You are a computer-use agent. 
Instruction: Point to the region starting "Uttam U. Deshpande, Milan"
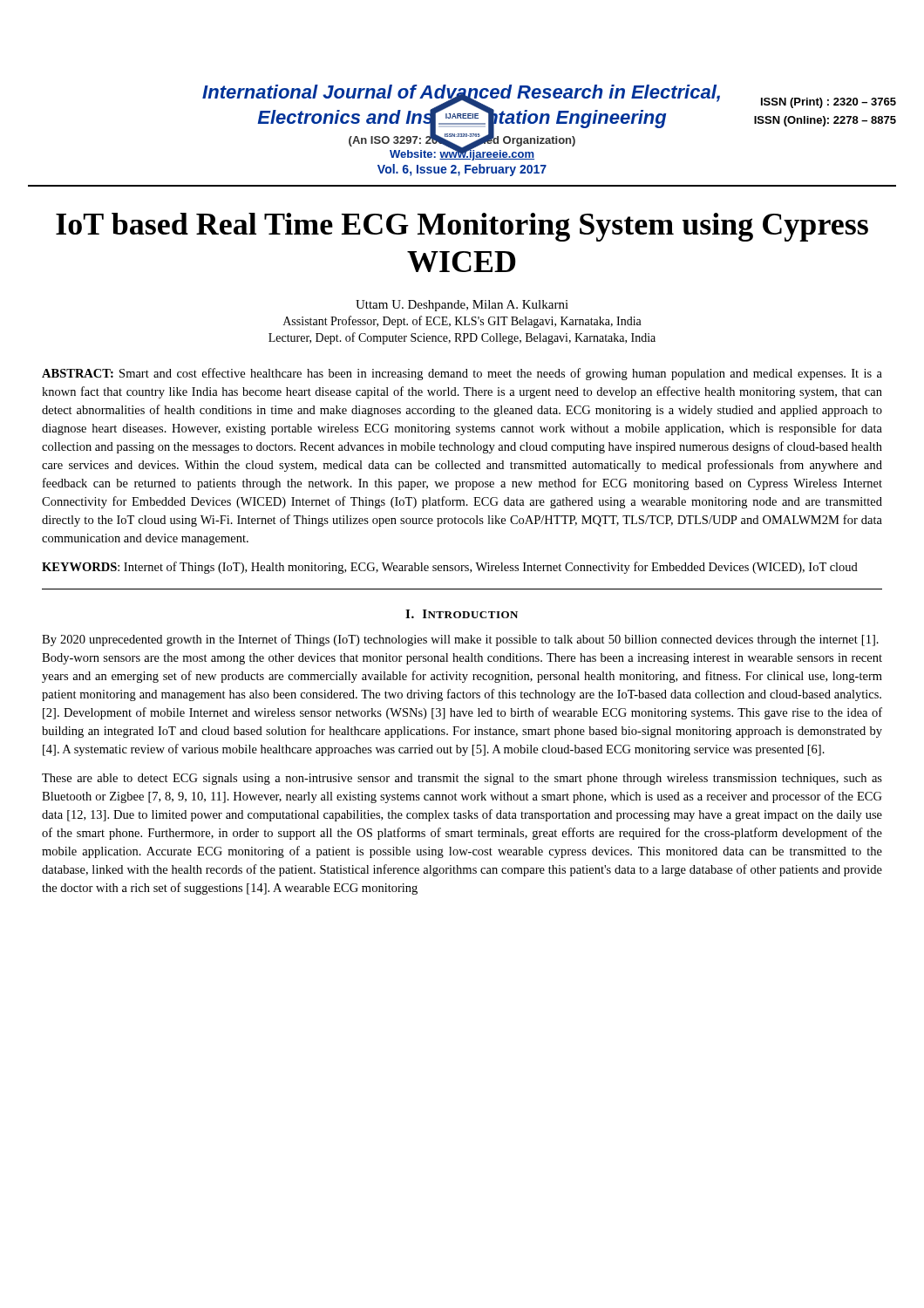[x=462, y=304]
